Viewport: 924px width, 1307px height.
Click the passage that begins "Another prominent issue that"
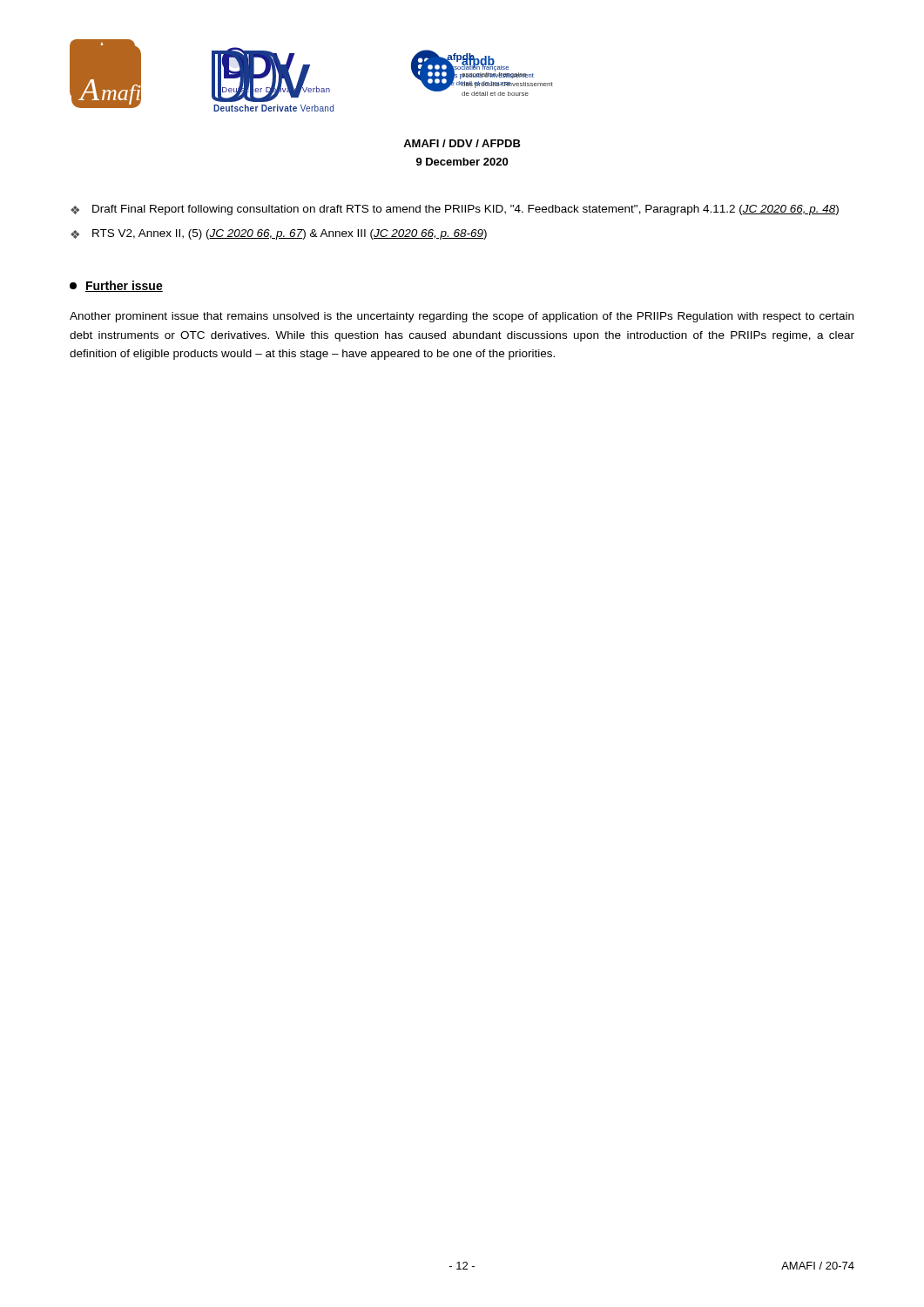coord(462,335)
